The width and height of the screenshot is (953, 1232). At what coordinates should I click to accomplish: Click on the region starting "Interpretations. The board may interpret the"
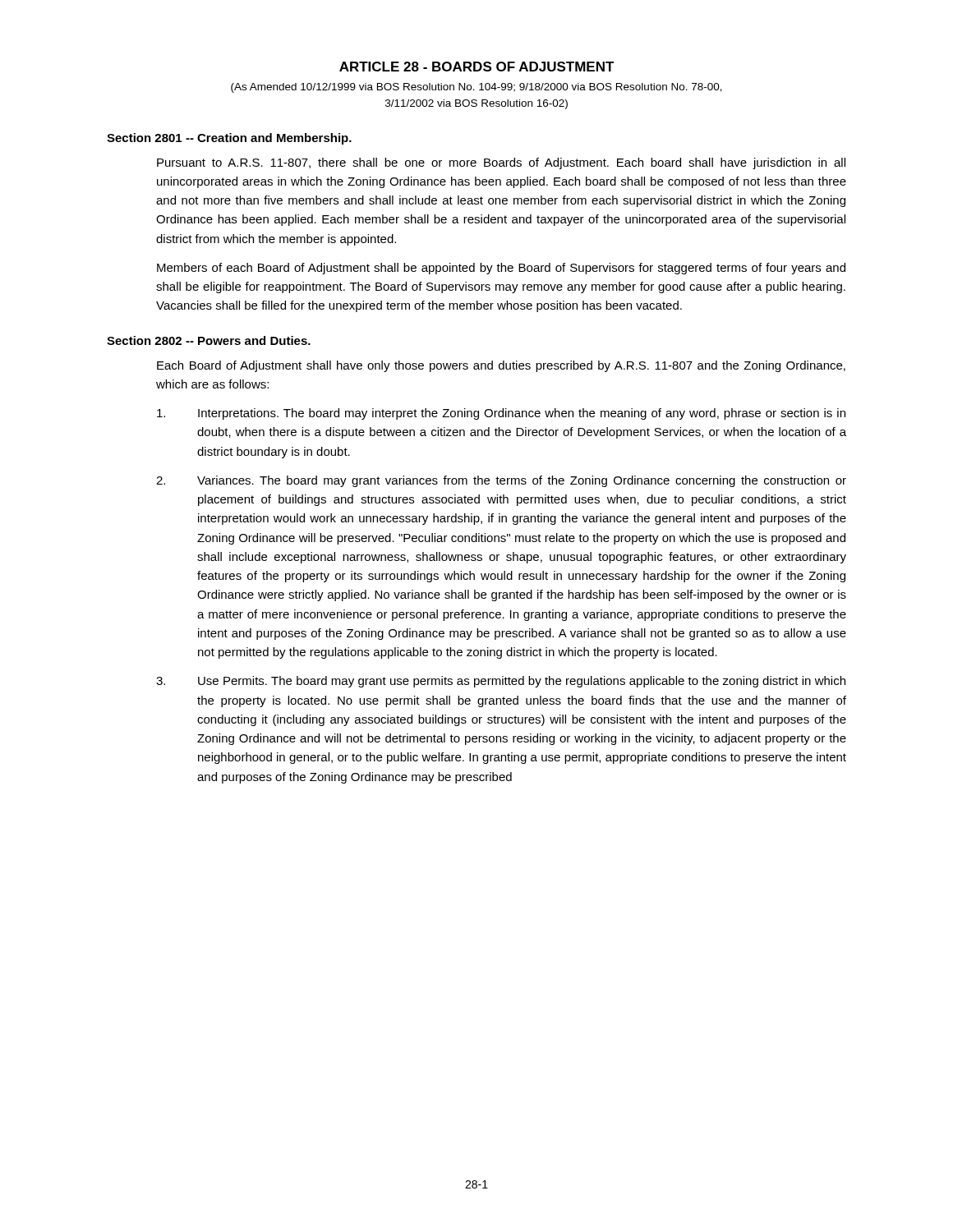coord(501,432)
